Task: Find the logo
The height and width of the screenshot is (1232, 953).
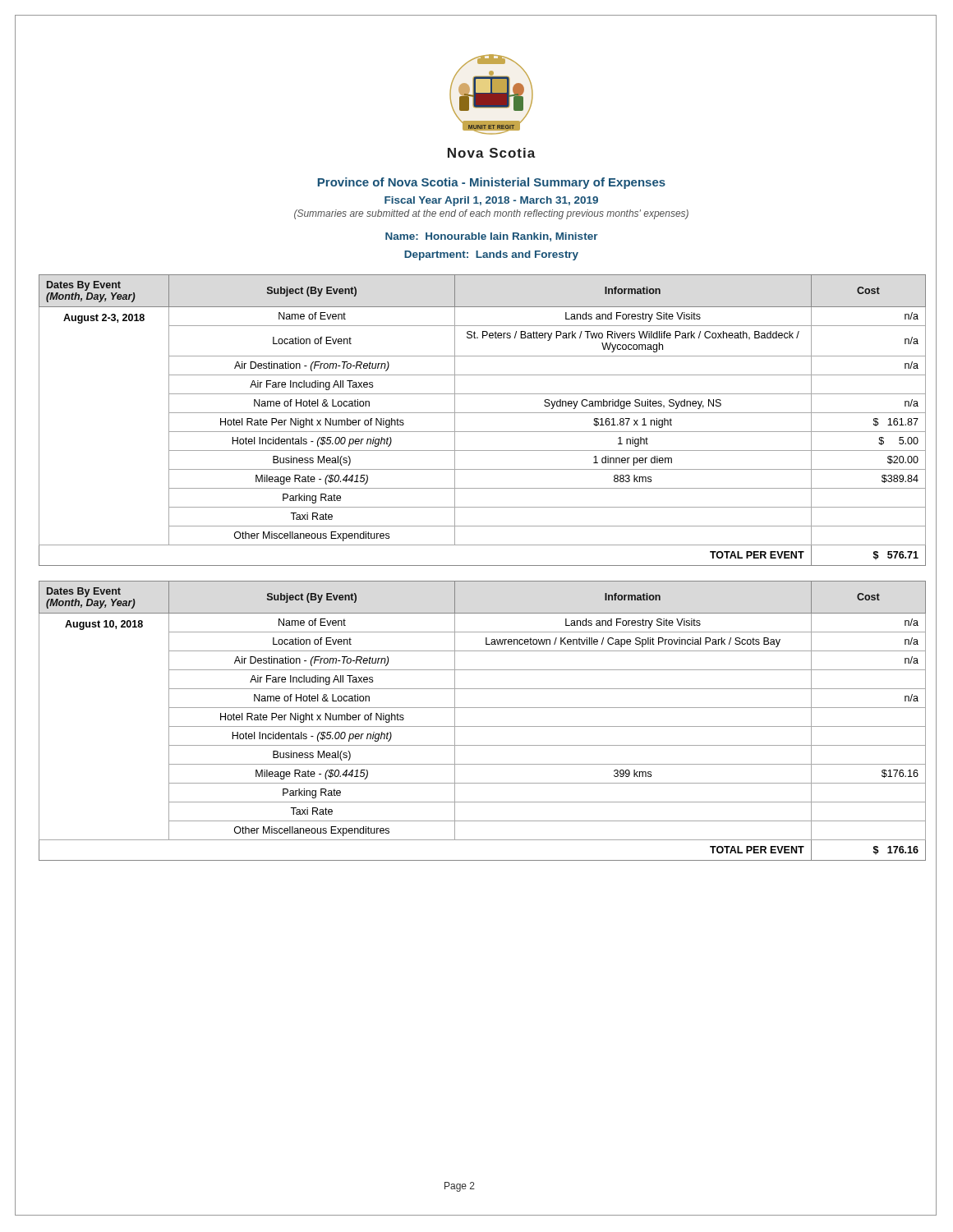Action: click(491, 100)
